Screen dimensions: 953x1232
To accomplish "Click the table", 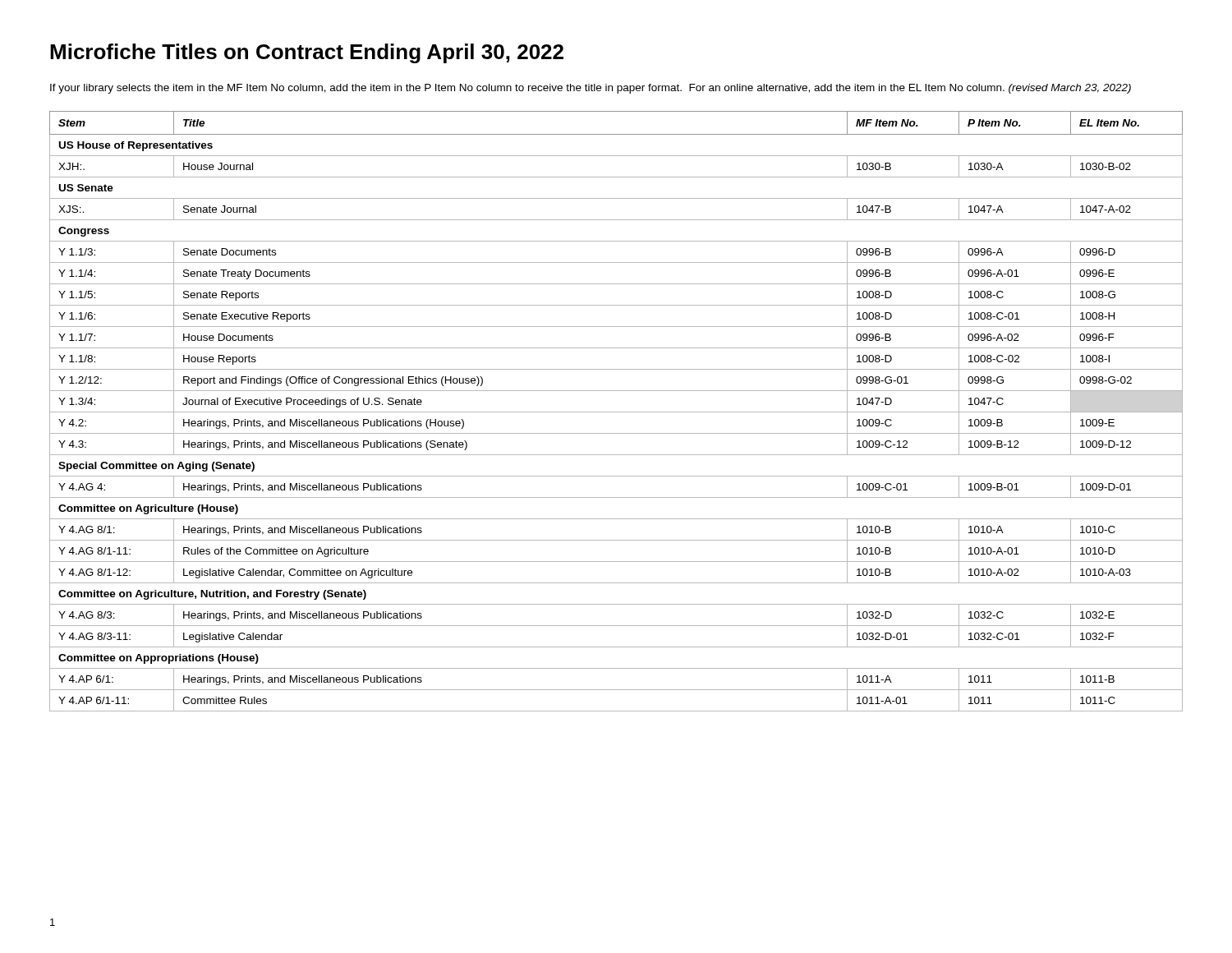I will coord(616,411).
